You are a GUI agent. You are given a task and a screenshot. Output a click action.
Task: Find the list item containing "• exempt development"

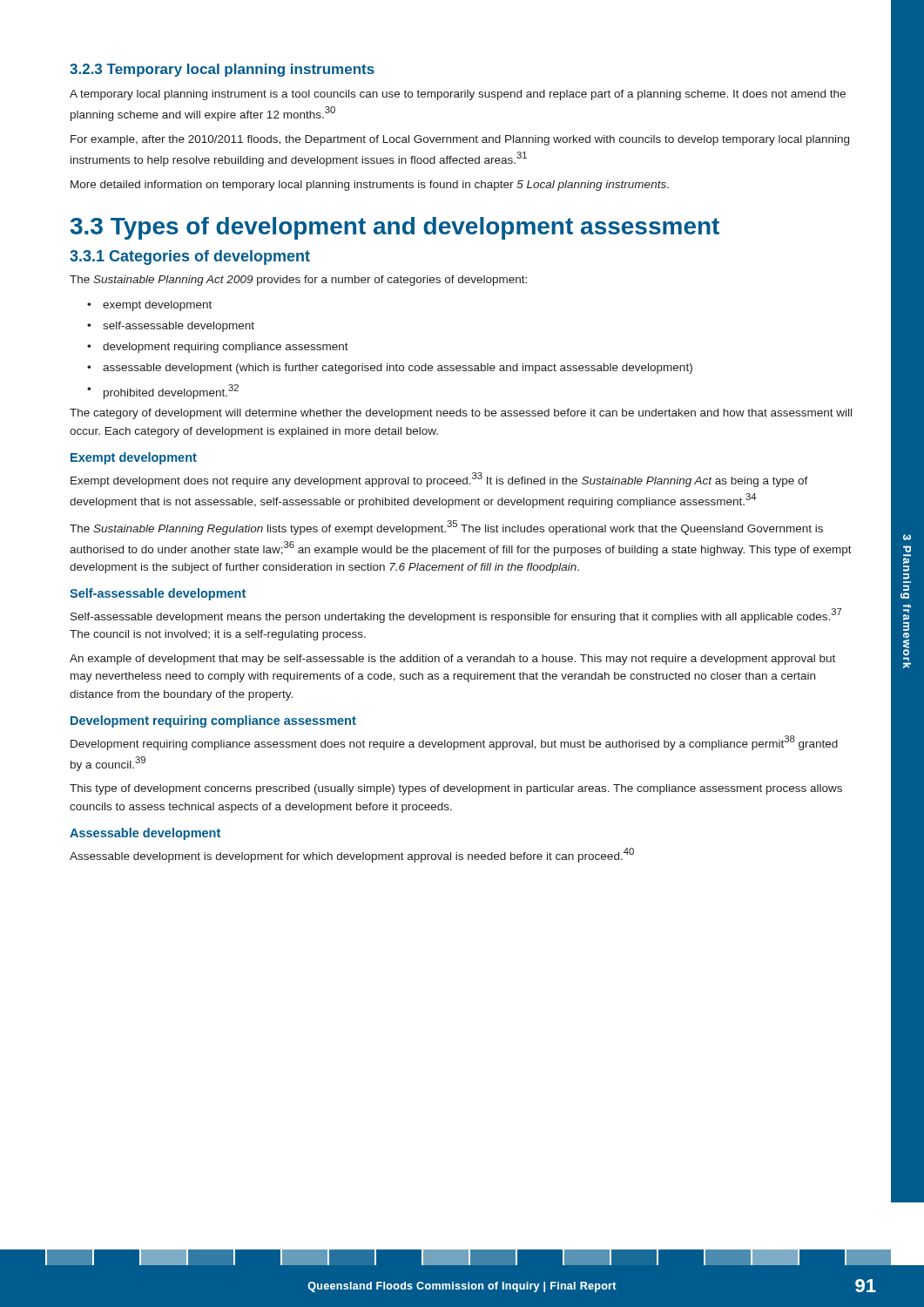tap(150, 305)
